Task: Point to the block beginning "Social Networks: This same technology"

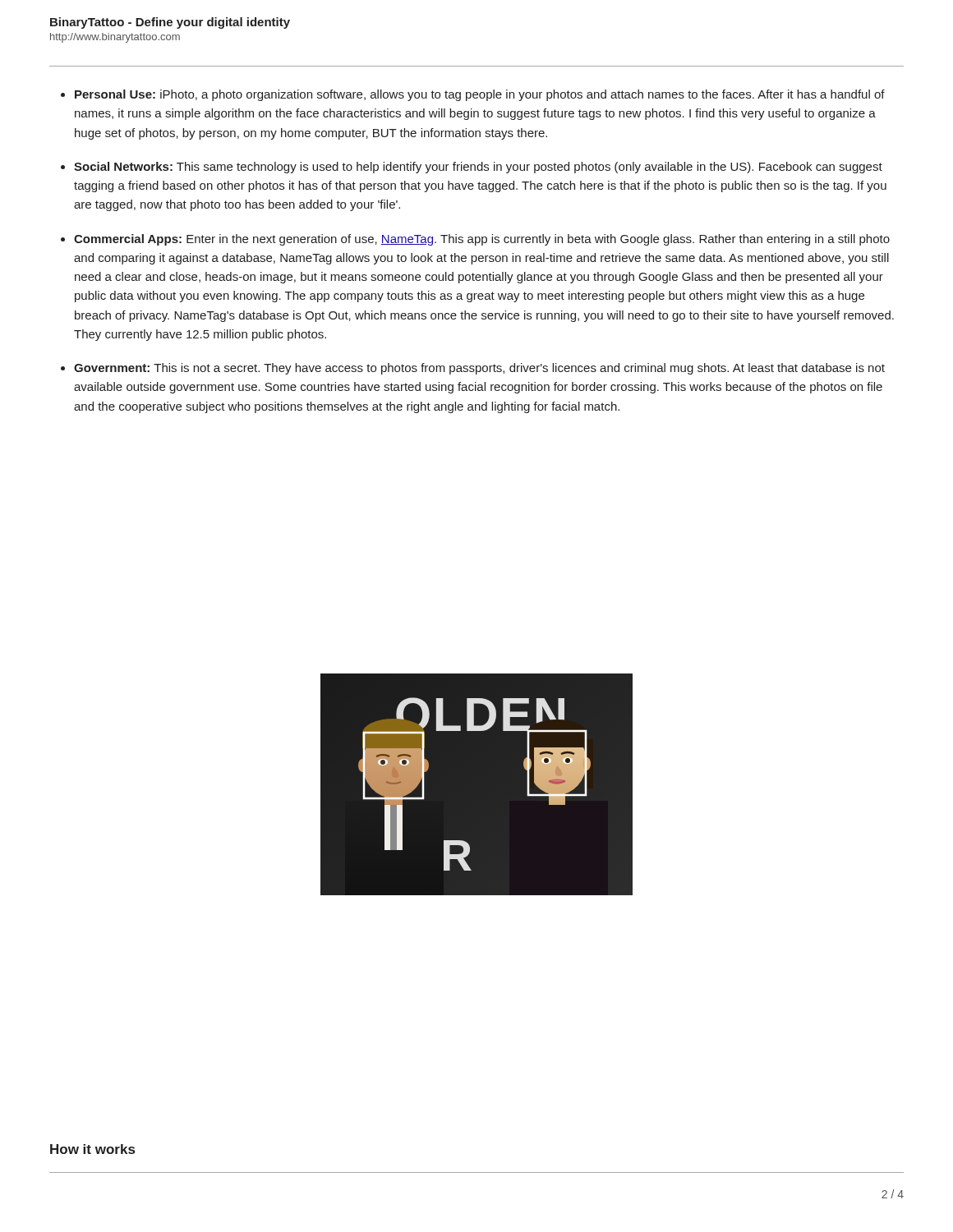Action: point(480,185)
